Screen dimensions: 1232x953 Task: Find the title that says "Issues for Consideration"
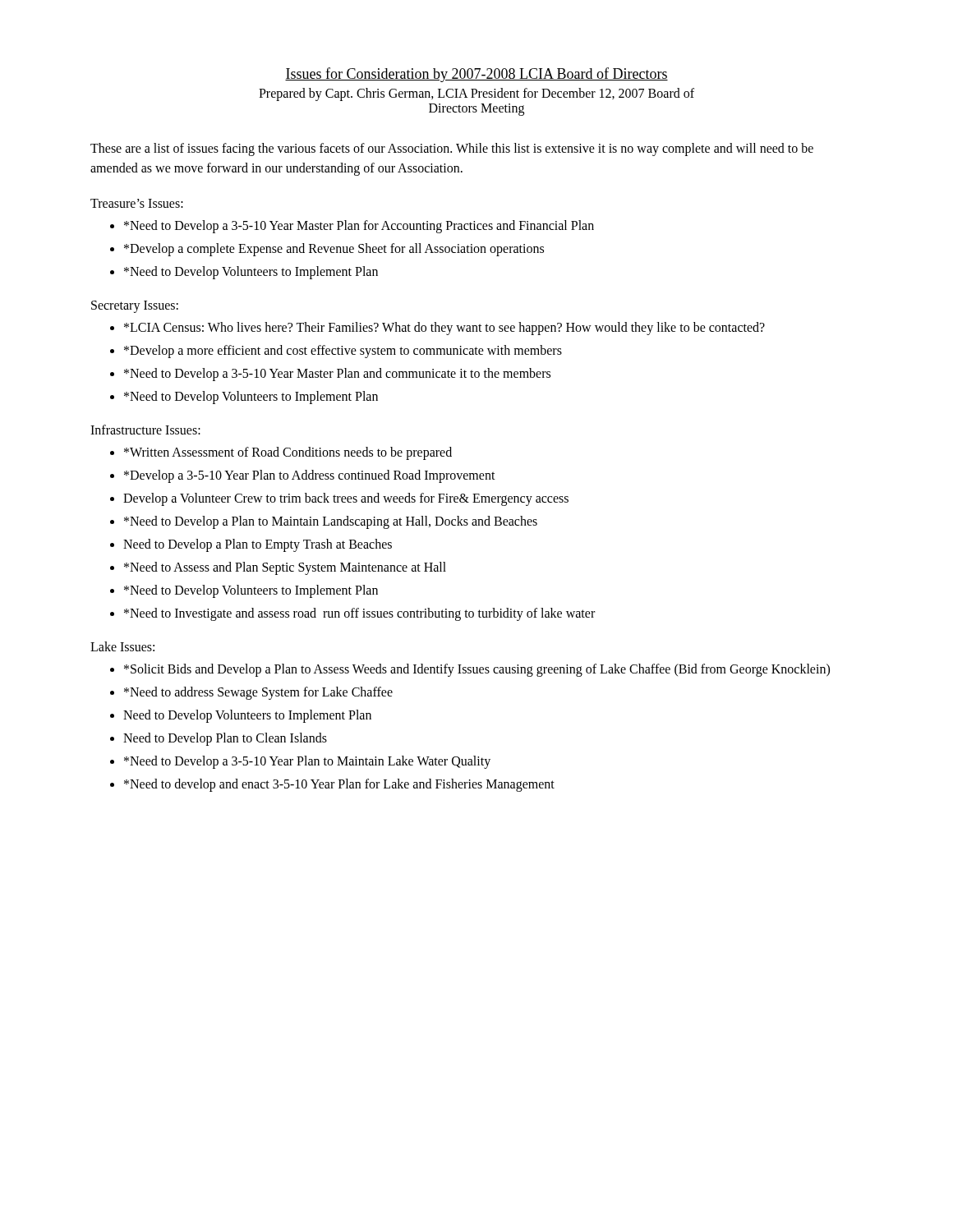pyautogui.click(x=476, y=91)
